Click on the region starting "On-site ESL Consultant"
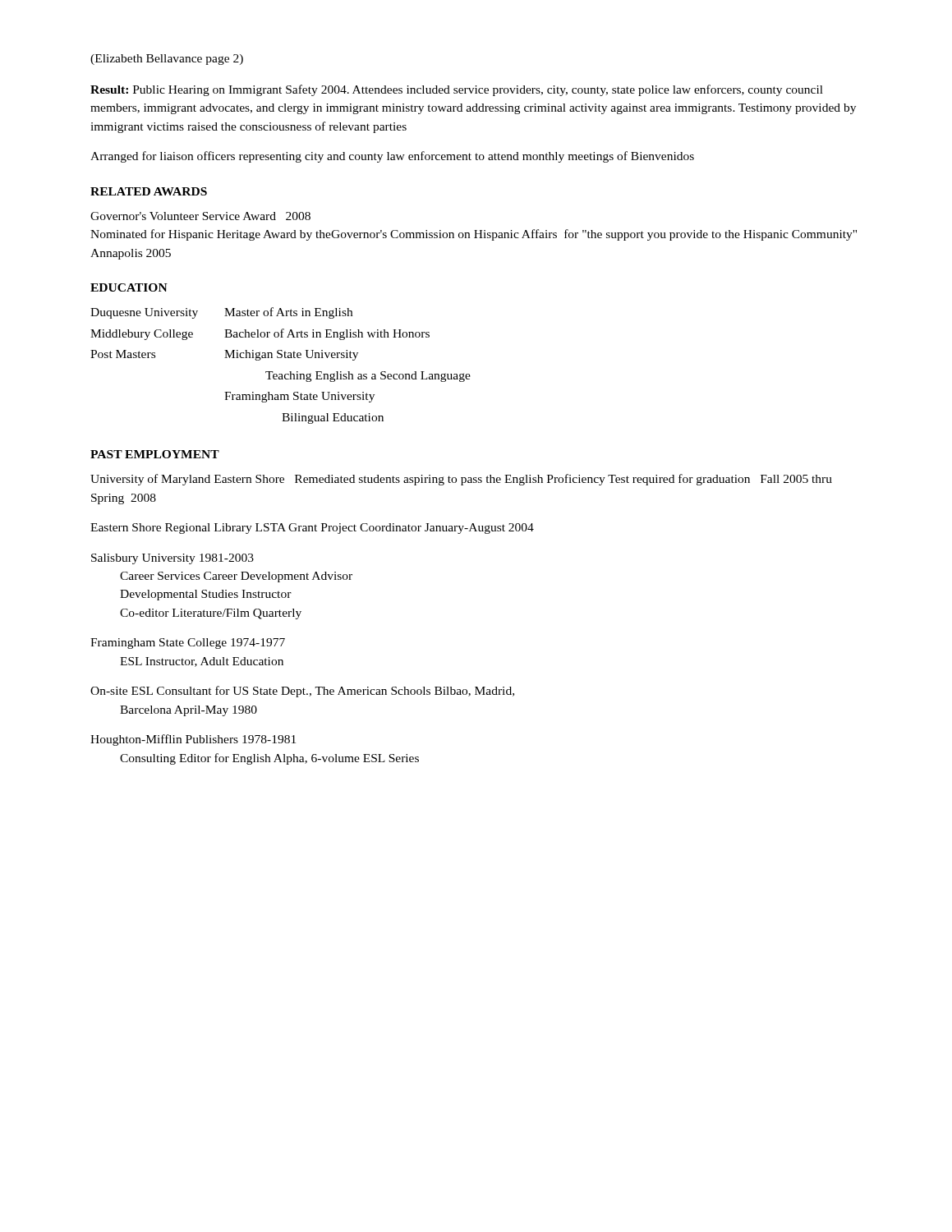The image size is (952, 1232). [x=303, y=701]
